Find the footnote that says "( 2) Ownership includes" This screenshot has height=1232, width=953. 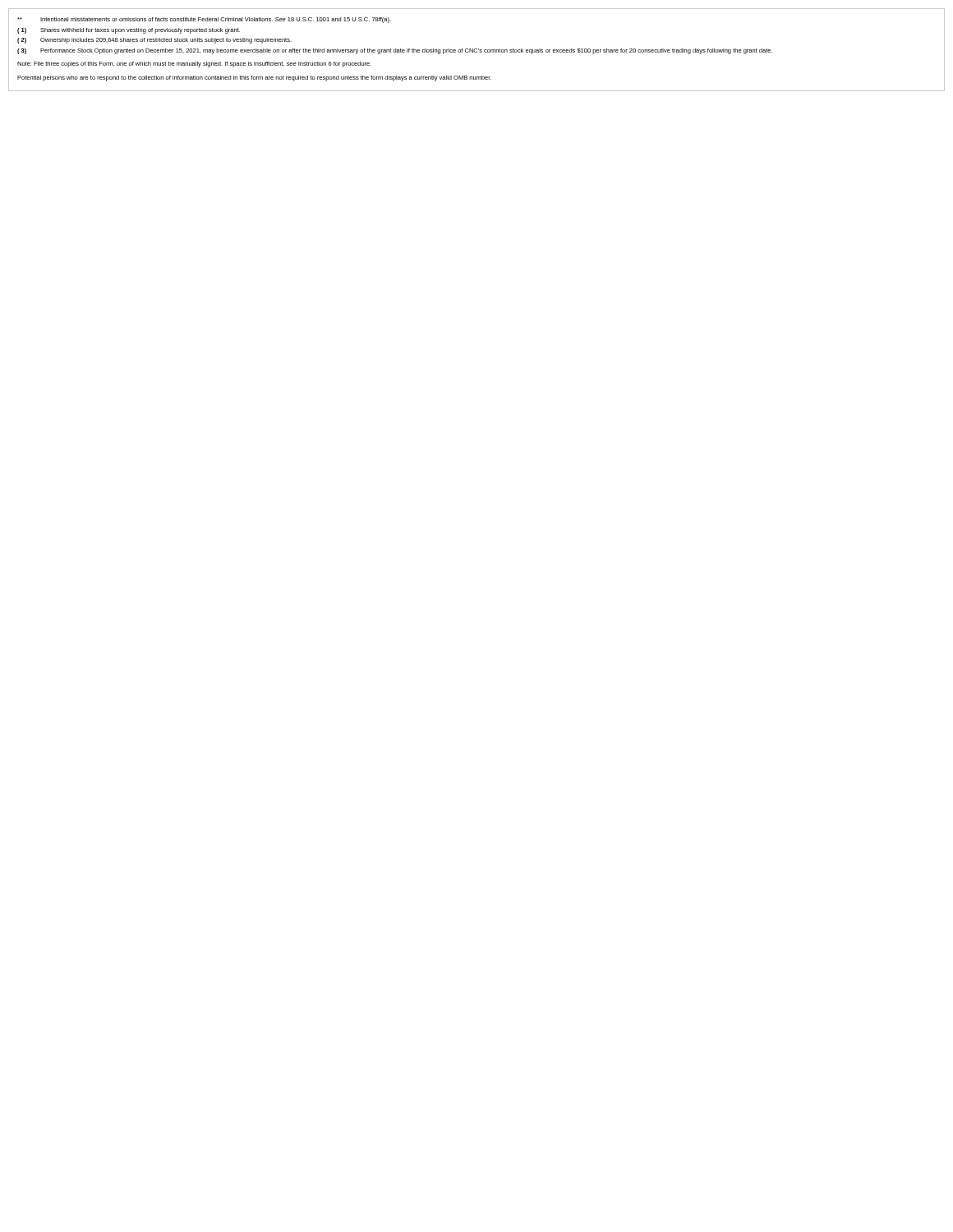[476, 40]
